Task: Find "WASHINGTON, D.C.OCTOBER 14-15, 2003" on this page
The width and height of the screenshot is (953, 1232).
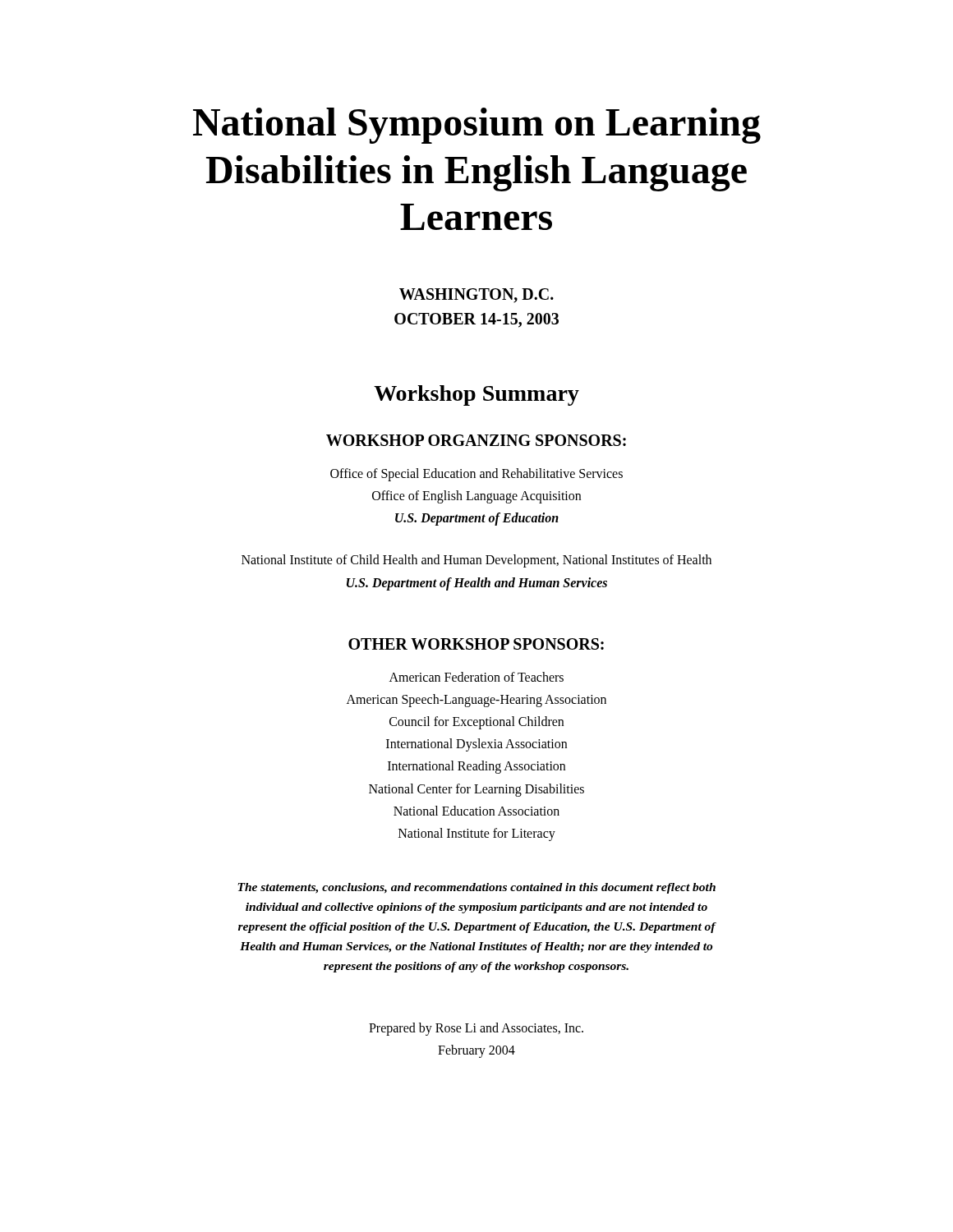Action: (476, 306)
